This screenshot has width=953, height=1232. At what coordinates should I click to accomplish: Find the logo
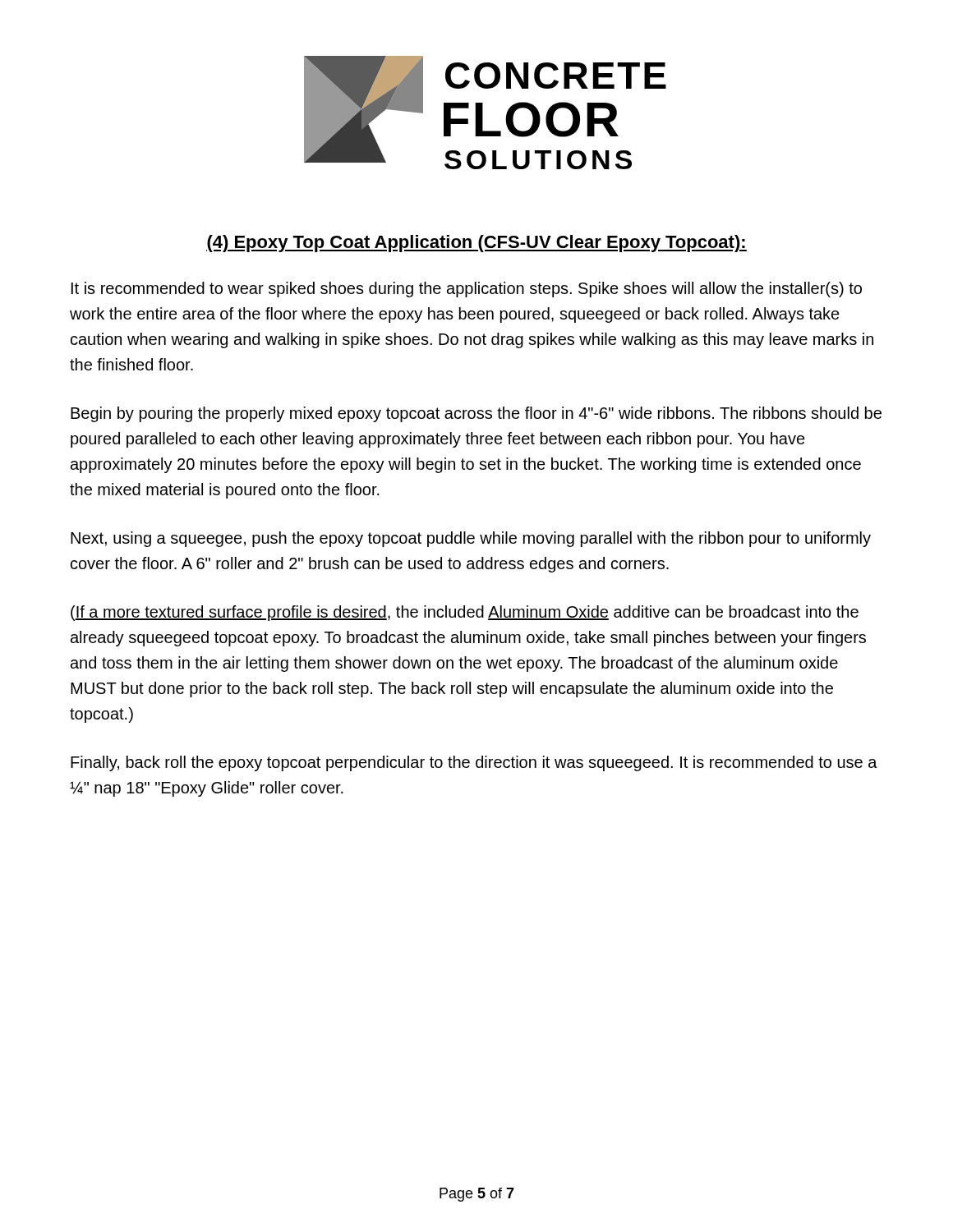476,103
